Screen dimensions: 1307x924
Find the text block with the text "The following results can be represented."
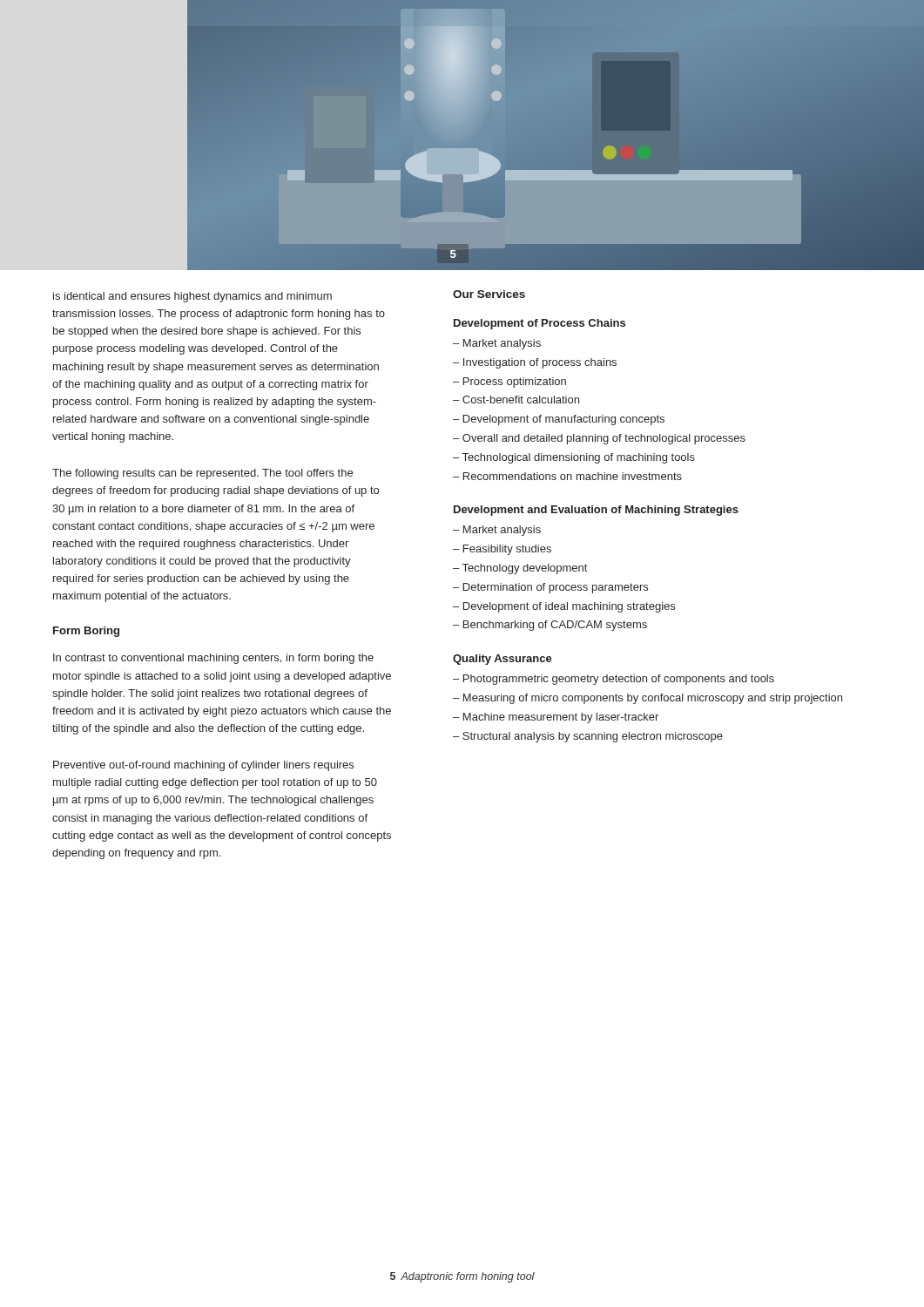(216, 534)
